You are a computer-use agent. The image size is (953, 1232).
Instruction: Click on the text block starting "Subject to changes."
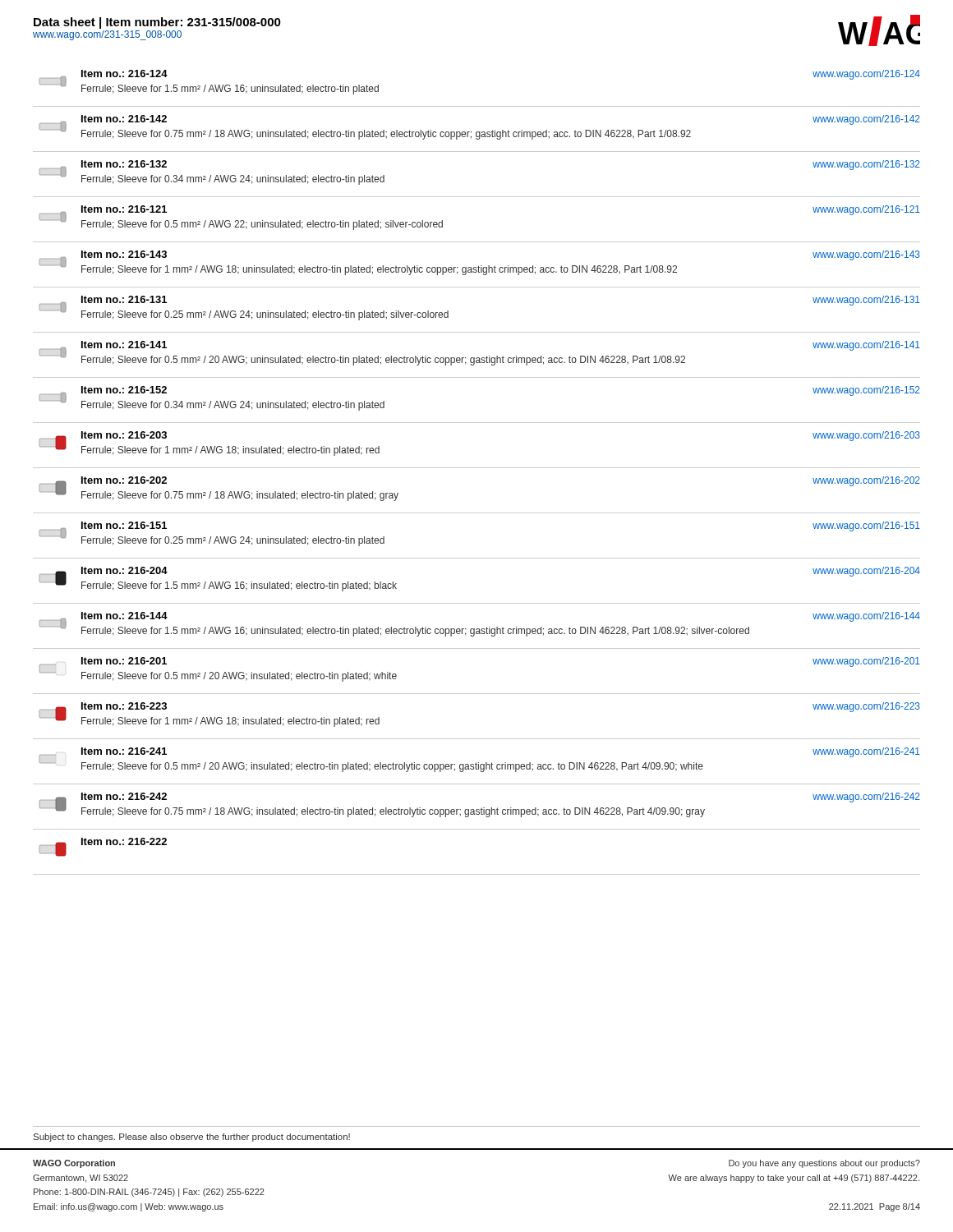tap(192, 1137)
